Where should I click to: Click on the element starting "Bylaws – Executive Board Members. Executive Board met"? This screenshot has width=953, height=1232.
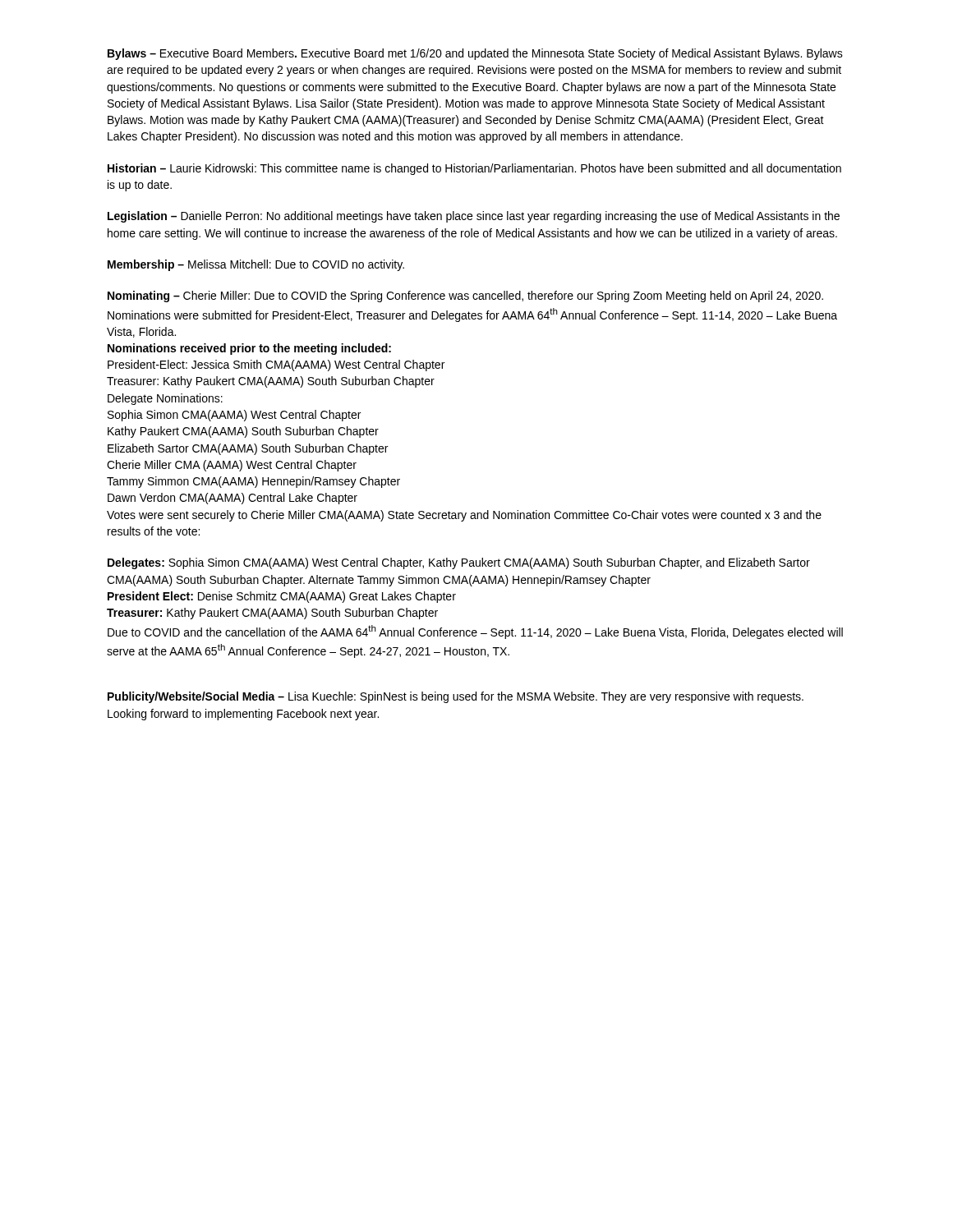tap(476, 95)
